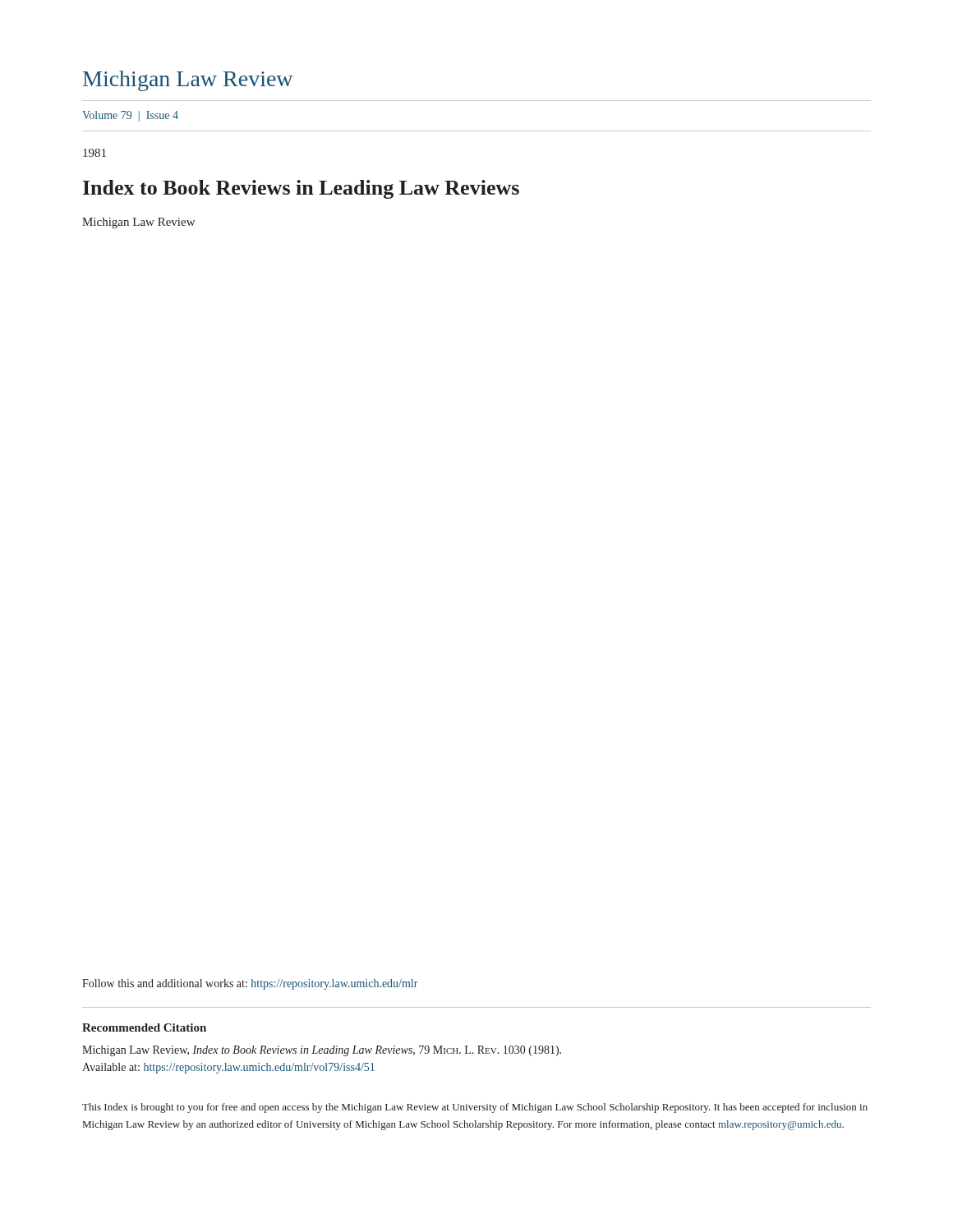The image size is (953, 1232).
Task: Click on the block starting "Follow this and additional works at: https://repository.law.umich.edu/mlr"
Action: coord(250,984)
